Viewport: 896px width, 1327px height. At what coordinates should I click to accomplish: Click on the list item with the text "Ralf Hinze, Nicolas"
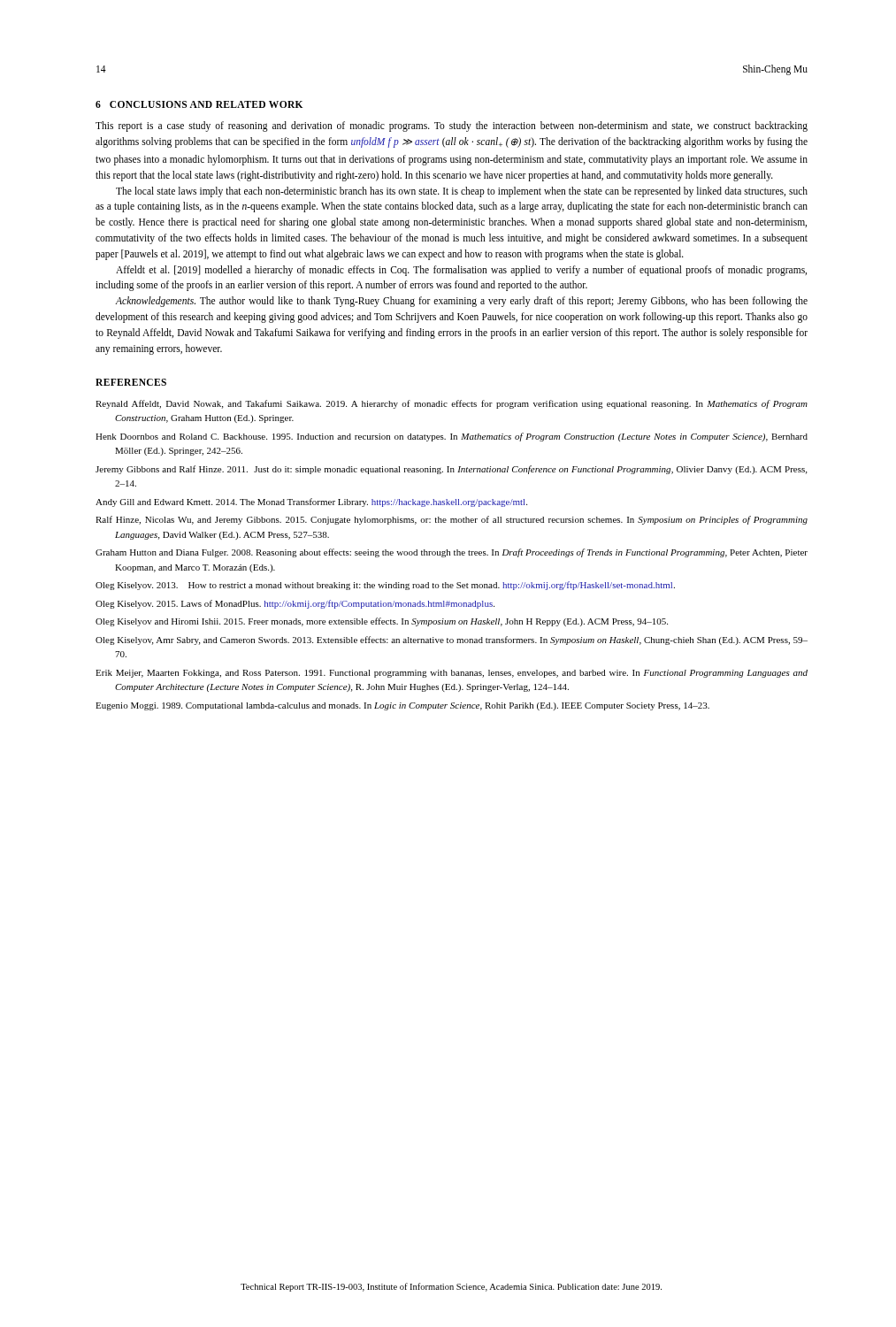(x=452, y=527)
